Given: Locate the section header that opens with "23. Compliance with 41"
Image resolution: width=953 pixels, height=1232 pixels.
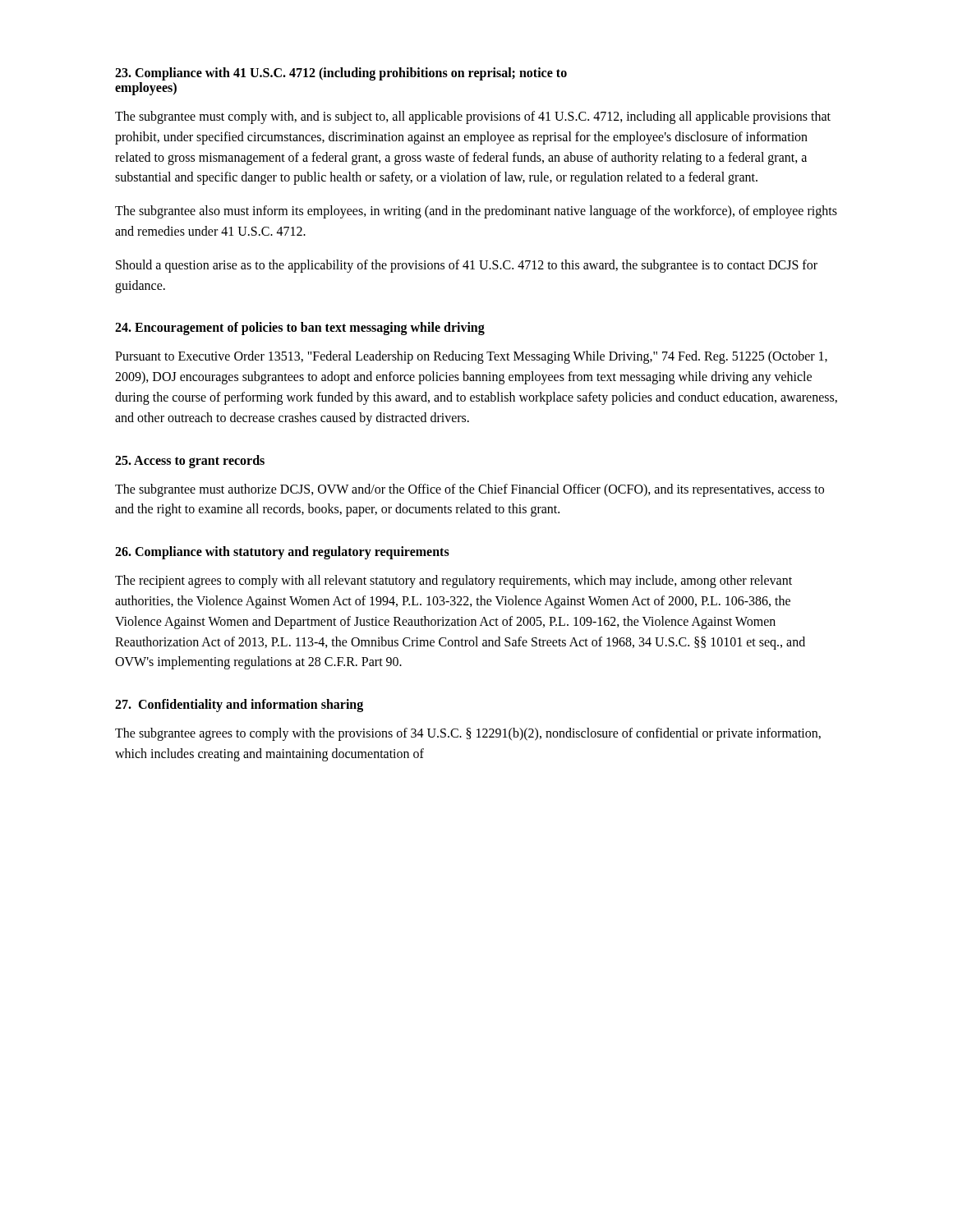Looking at the screenshot, I should (341, 80).
